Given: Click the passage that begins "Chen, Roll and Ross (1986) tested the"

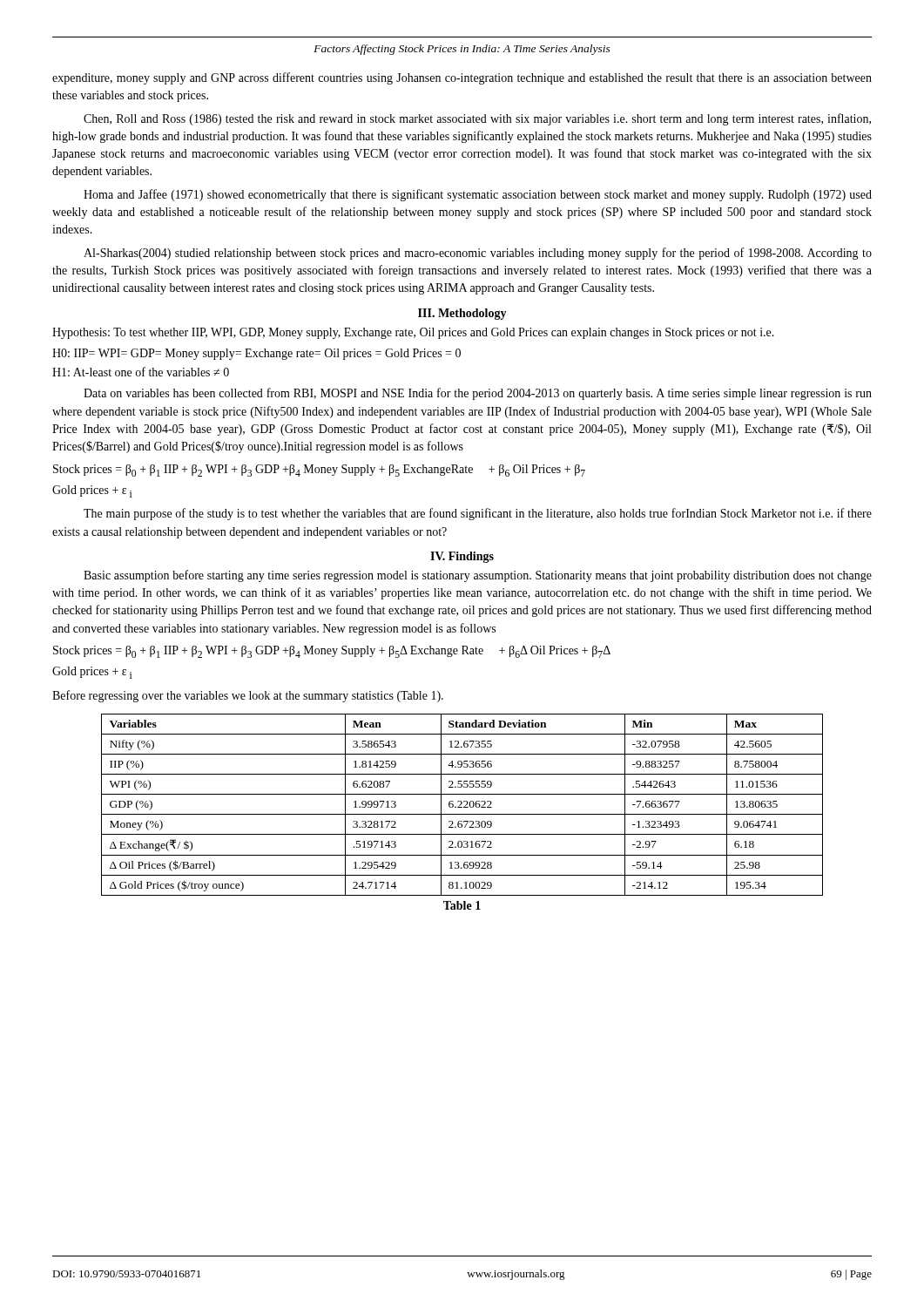Looking at the screenshot, I should 462,146.
